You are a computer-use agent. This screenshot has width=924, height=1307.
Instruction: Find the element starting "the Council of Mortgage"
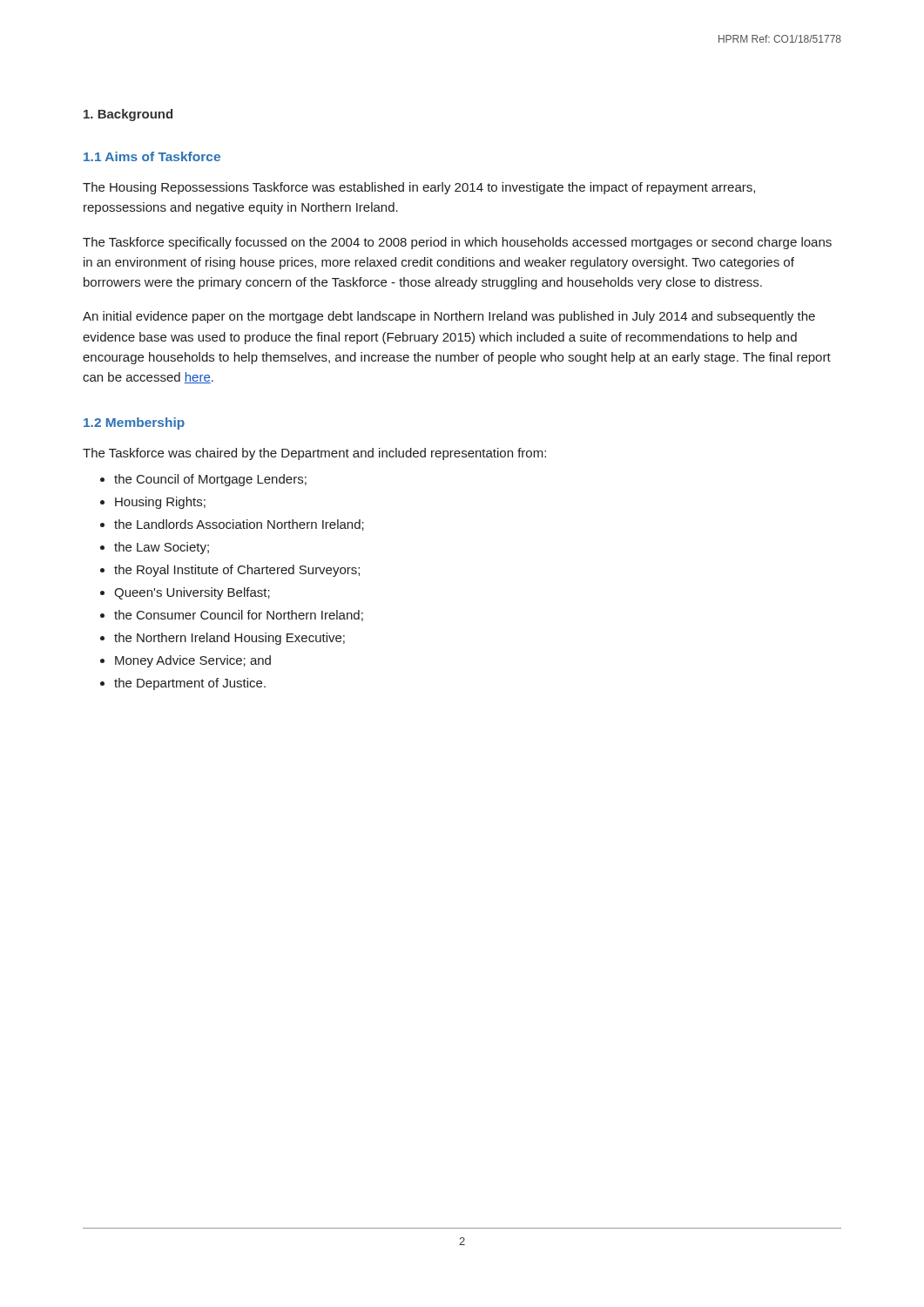click(211, 478)
